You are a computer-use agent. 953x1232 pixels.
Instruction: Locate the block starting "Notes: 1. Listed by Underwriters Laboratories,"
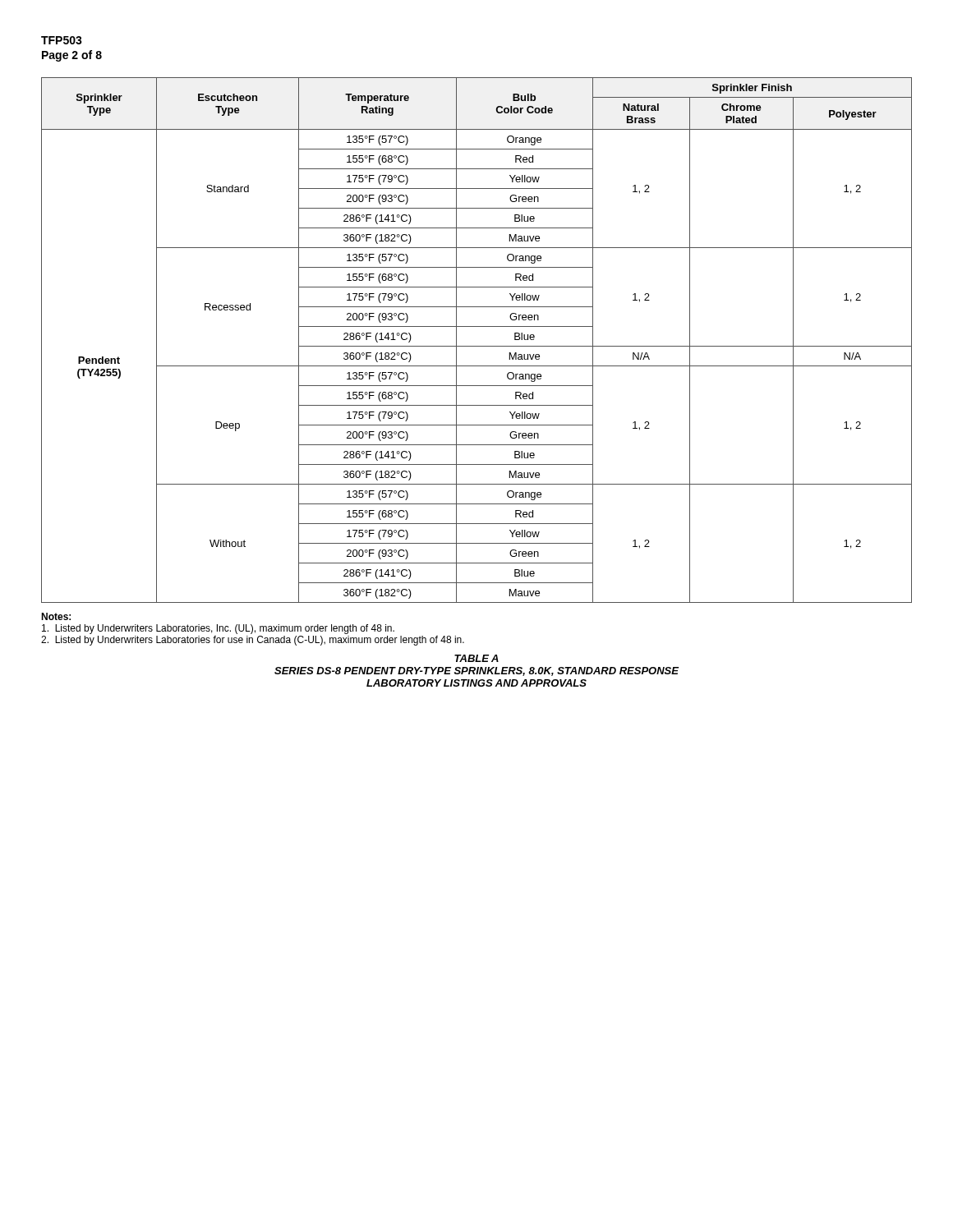point(253,629)
